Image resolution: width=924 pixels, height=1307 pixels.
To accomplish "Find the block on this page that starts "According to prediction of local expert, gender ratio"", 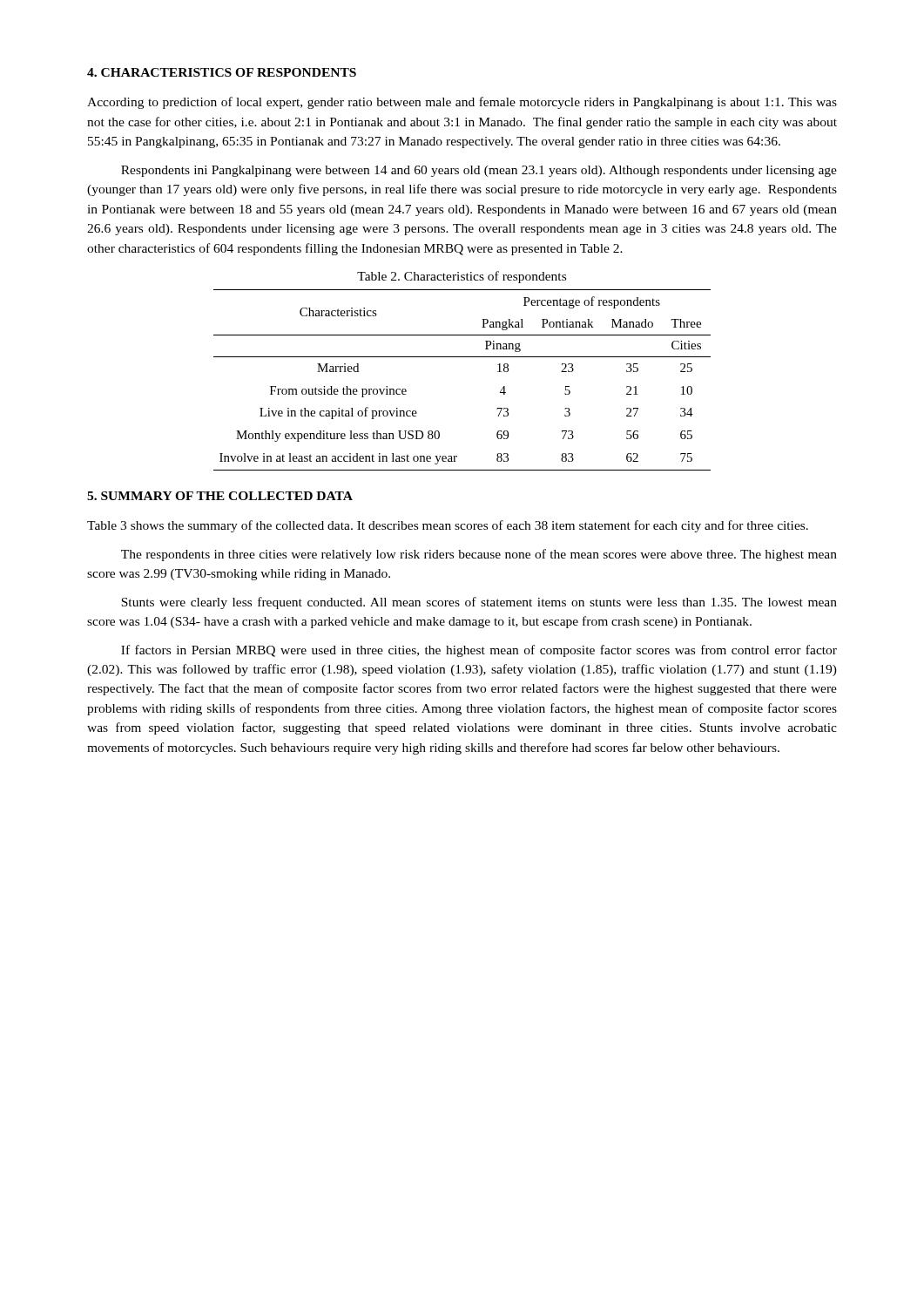I will tap(462, 175).
